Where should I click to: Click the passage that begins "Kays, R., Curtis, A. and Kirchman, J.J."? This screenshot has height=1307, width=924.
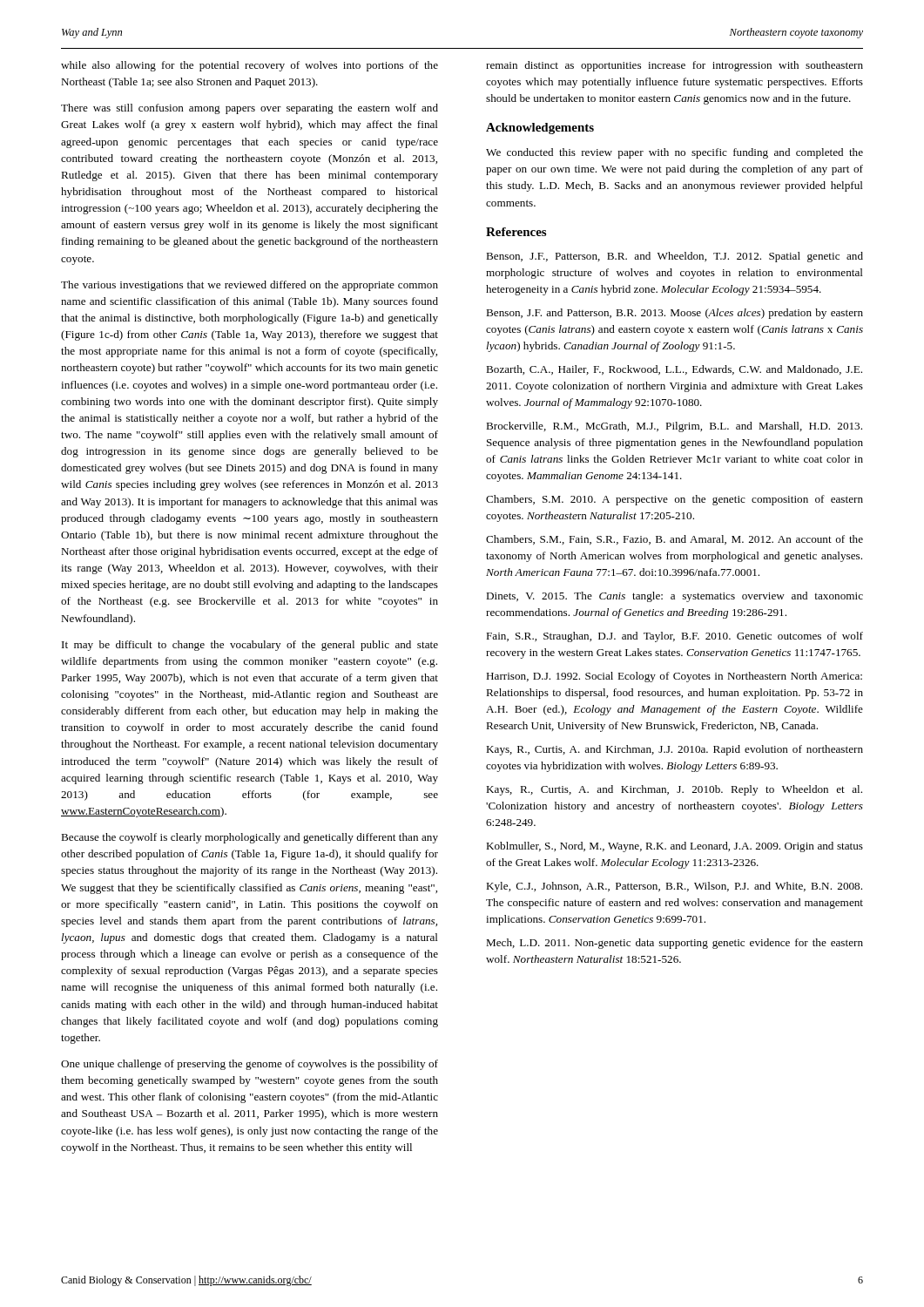[674, 758]
